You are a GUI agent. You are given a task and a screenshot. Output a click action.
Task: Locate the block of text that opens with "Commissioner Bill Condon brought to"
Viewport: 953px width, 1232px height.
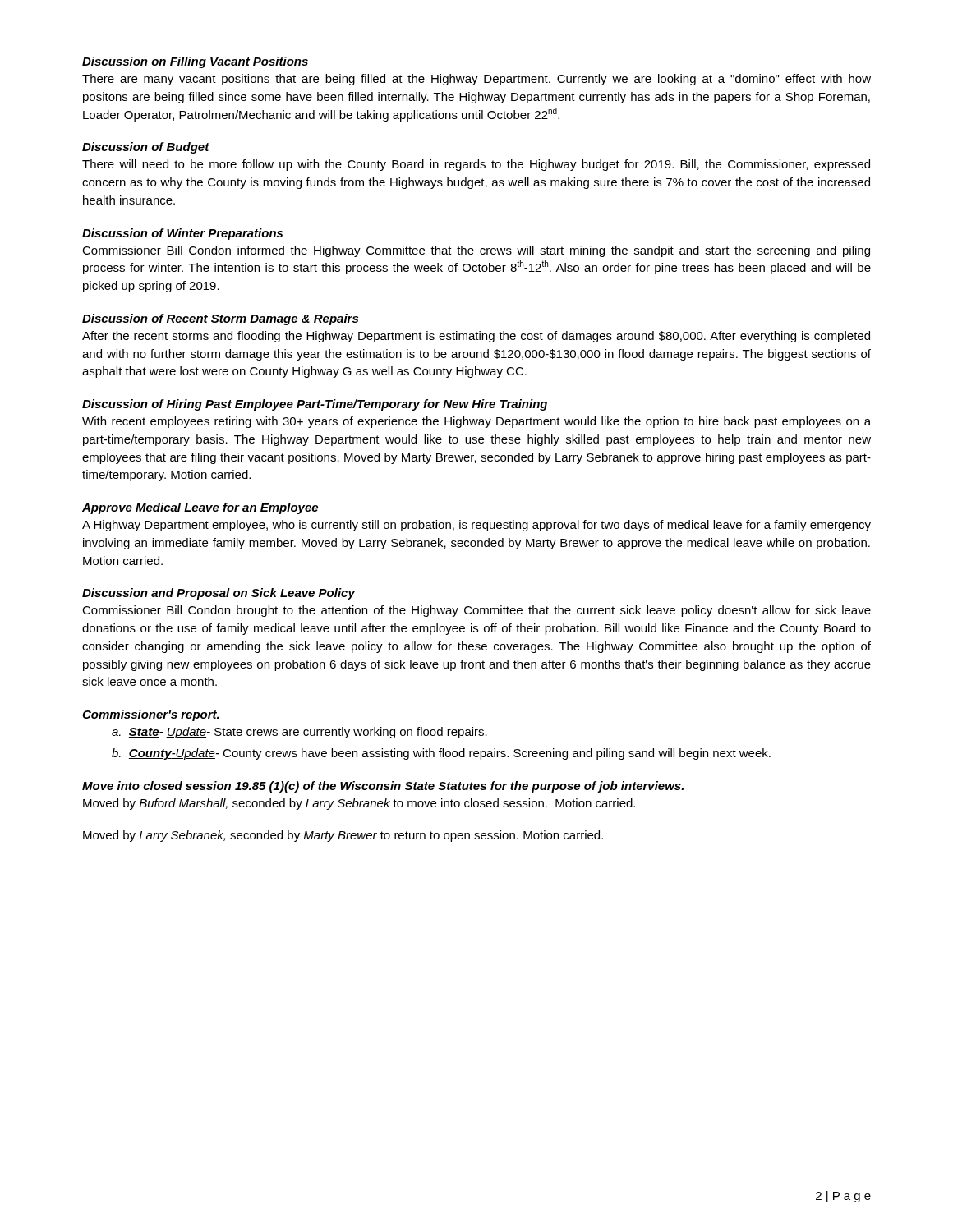tap(476, 646)
